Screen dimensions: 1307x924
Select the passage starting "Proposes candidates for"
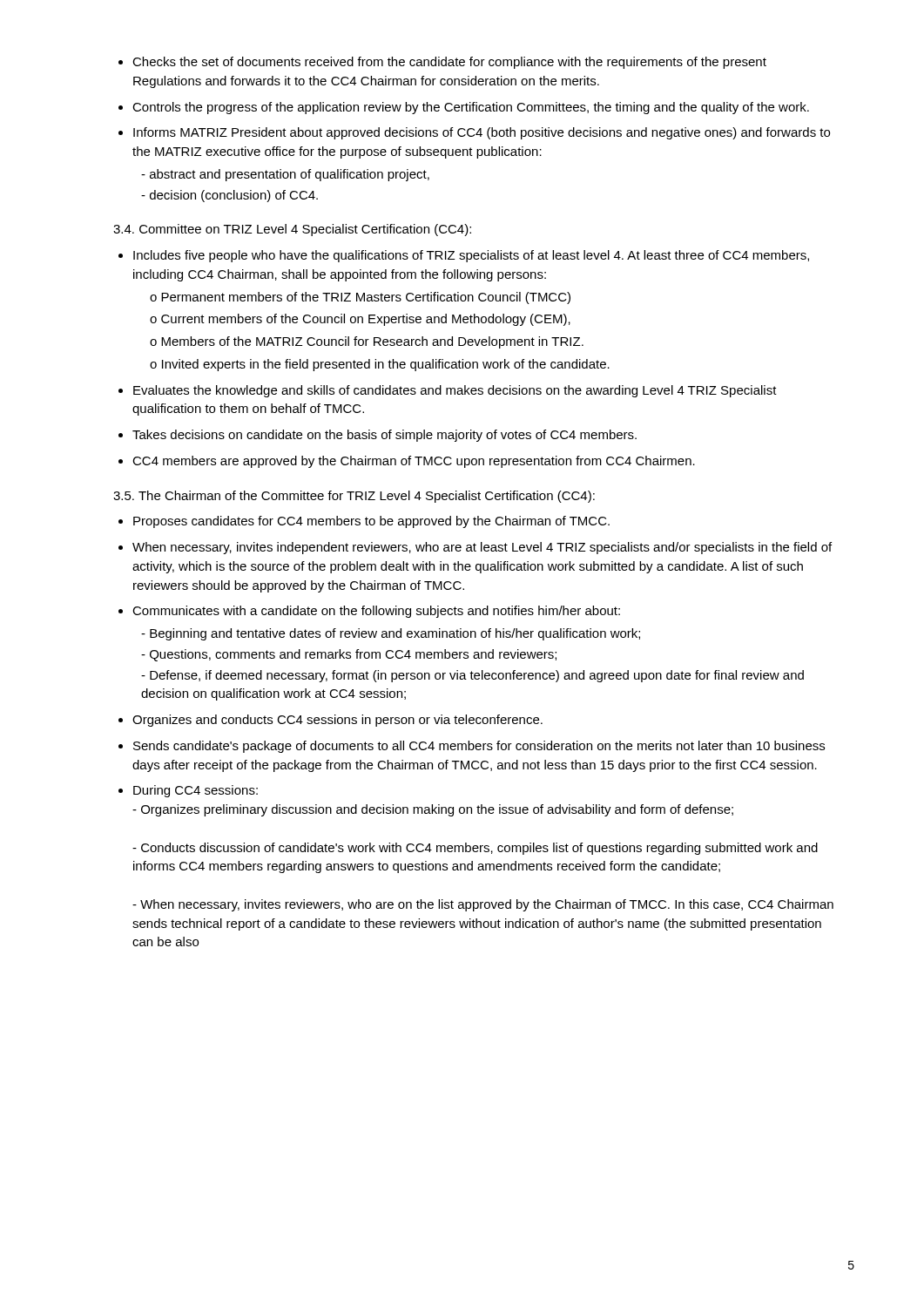[371, 521]
